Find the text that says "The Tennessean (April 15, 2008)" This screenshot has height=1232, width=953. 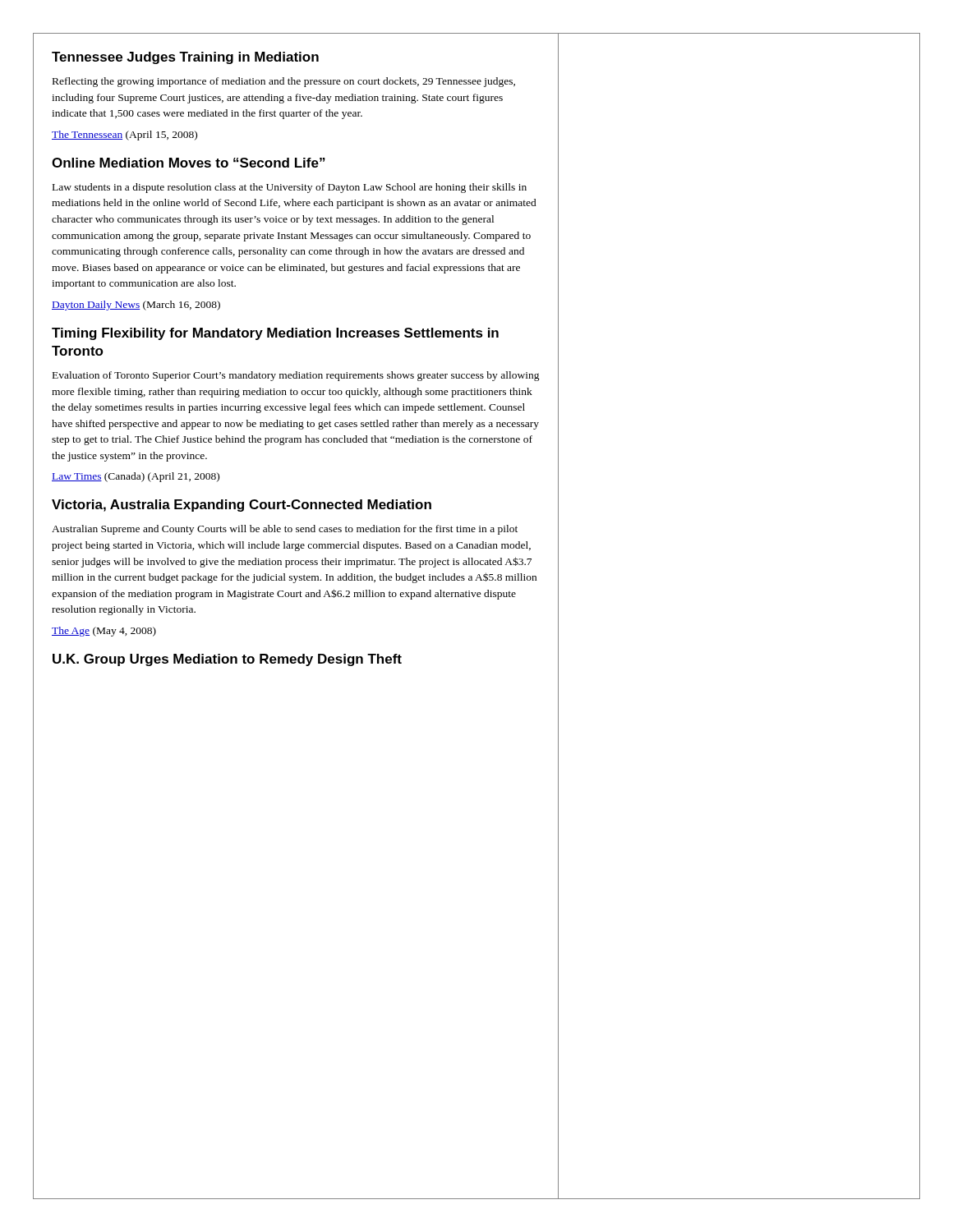pyautogui.click(x=125, y=134)
